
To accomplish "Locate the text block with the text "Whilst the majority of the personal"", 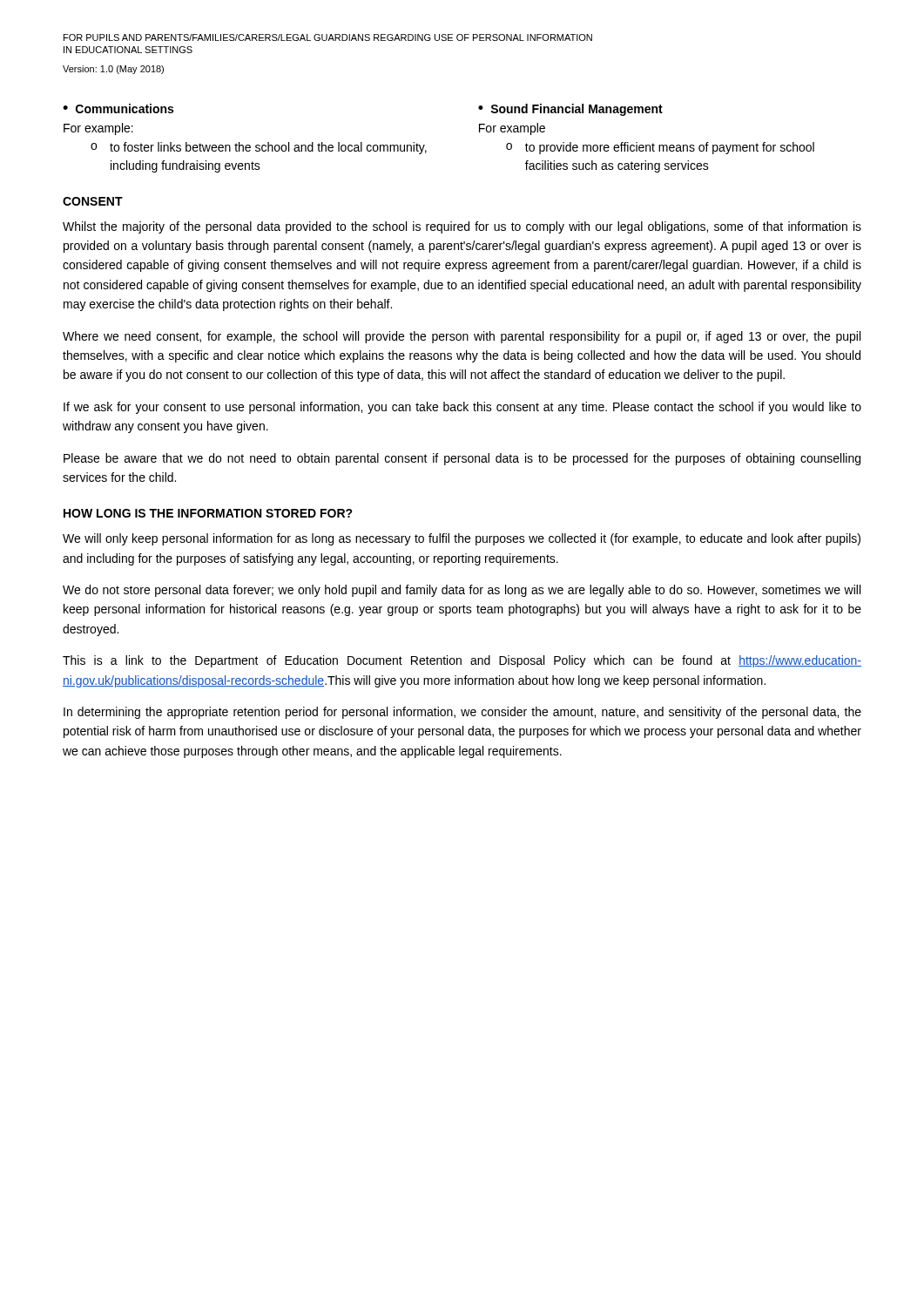I will pos(462,265).
